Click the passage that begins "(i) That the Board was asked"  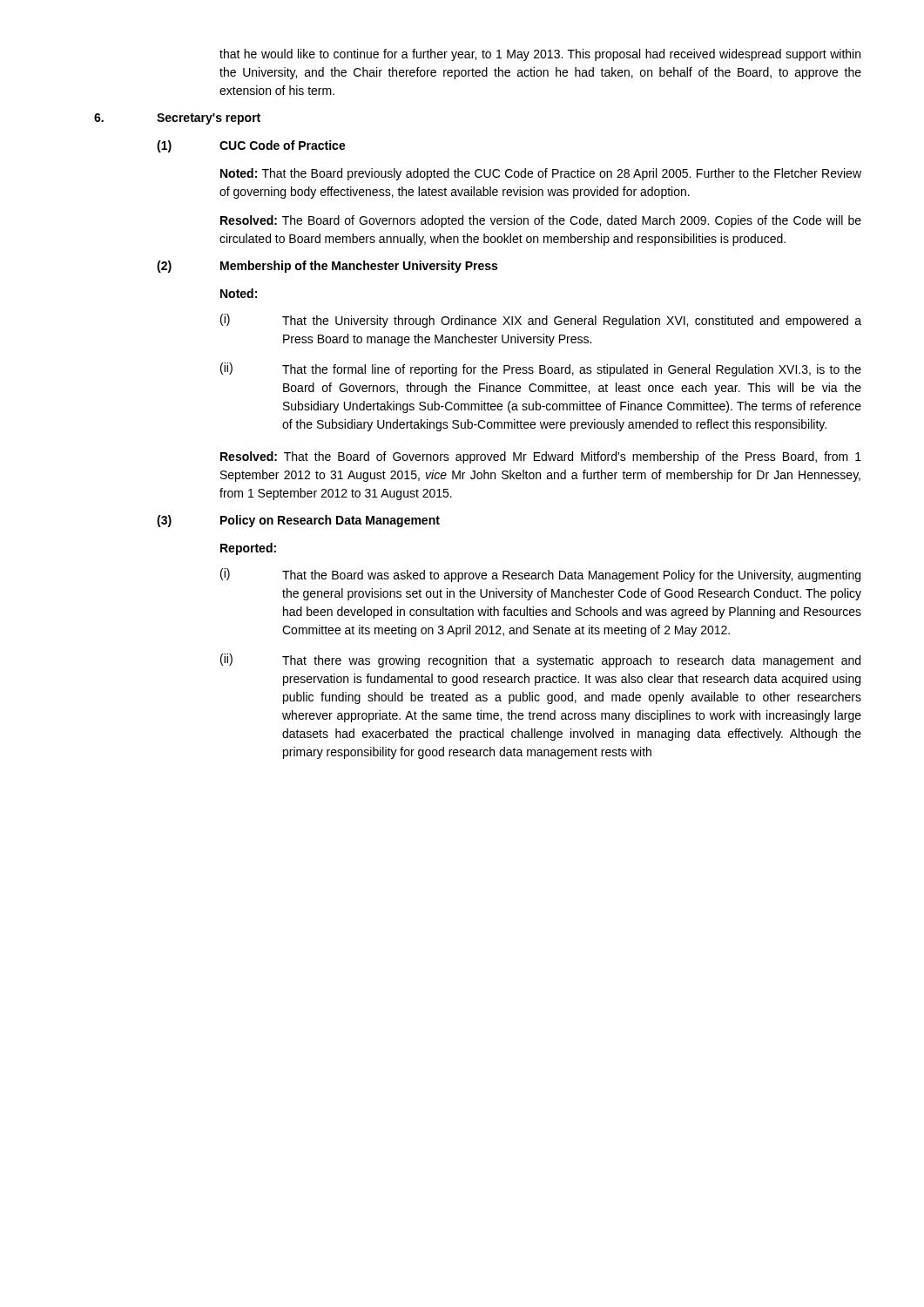540,603
